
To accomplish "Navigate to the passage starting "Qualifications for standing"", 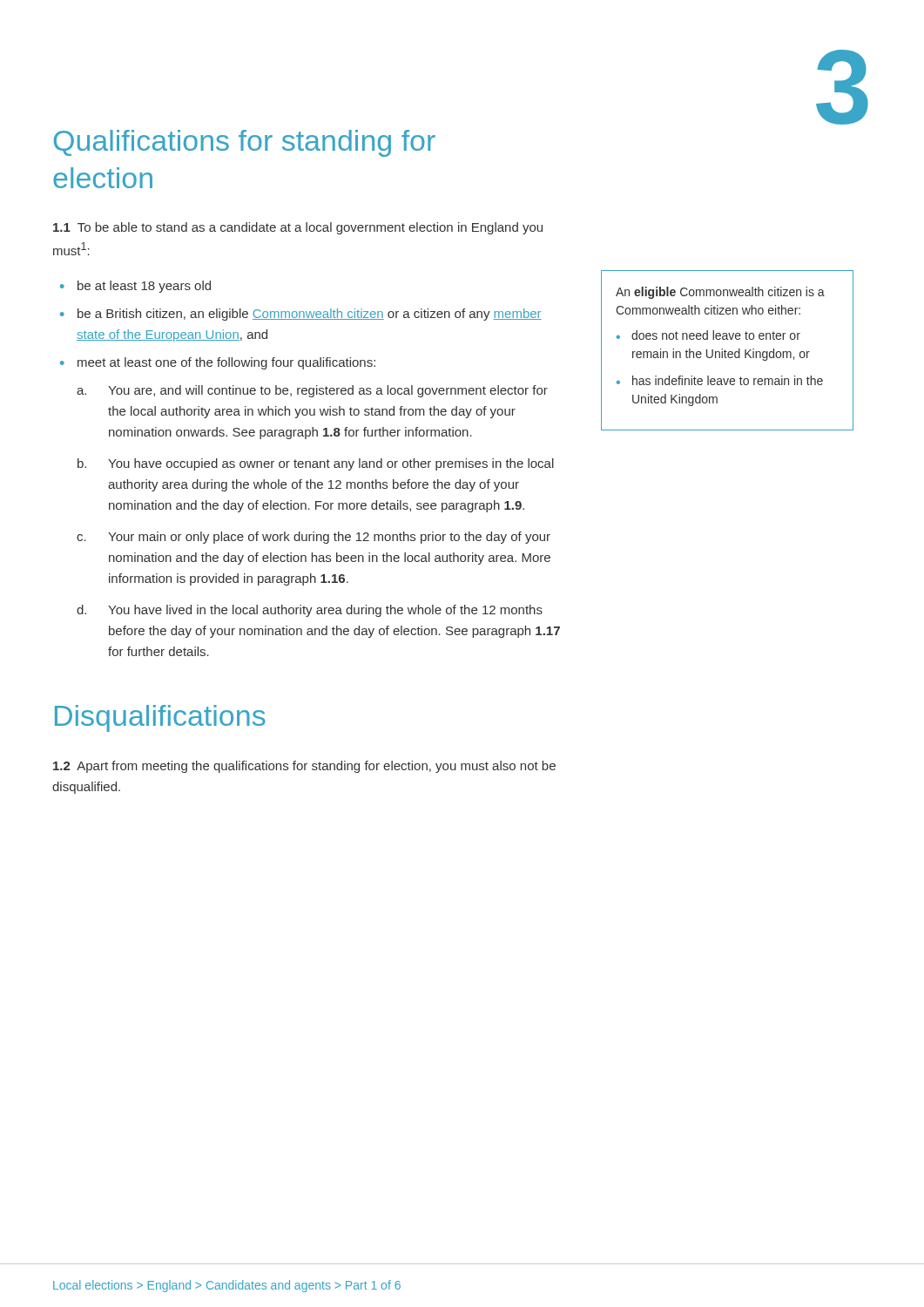I will [x=244, y=159].
